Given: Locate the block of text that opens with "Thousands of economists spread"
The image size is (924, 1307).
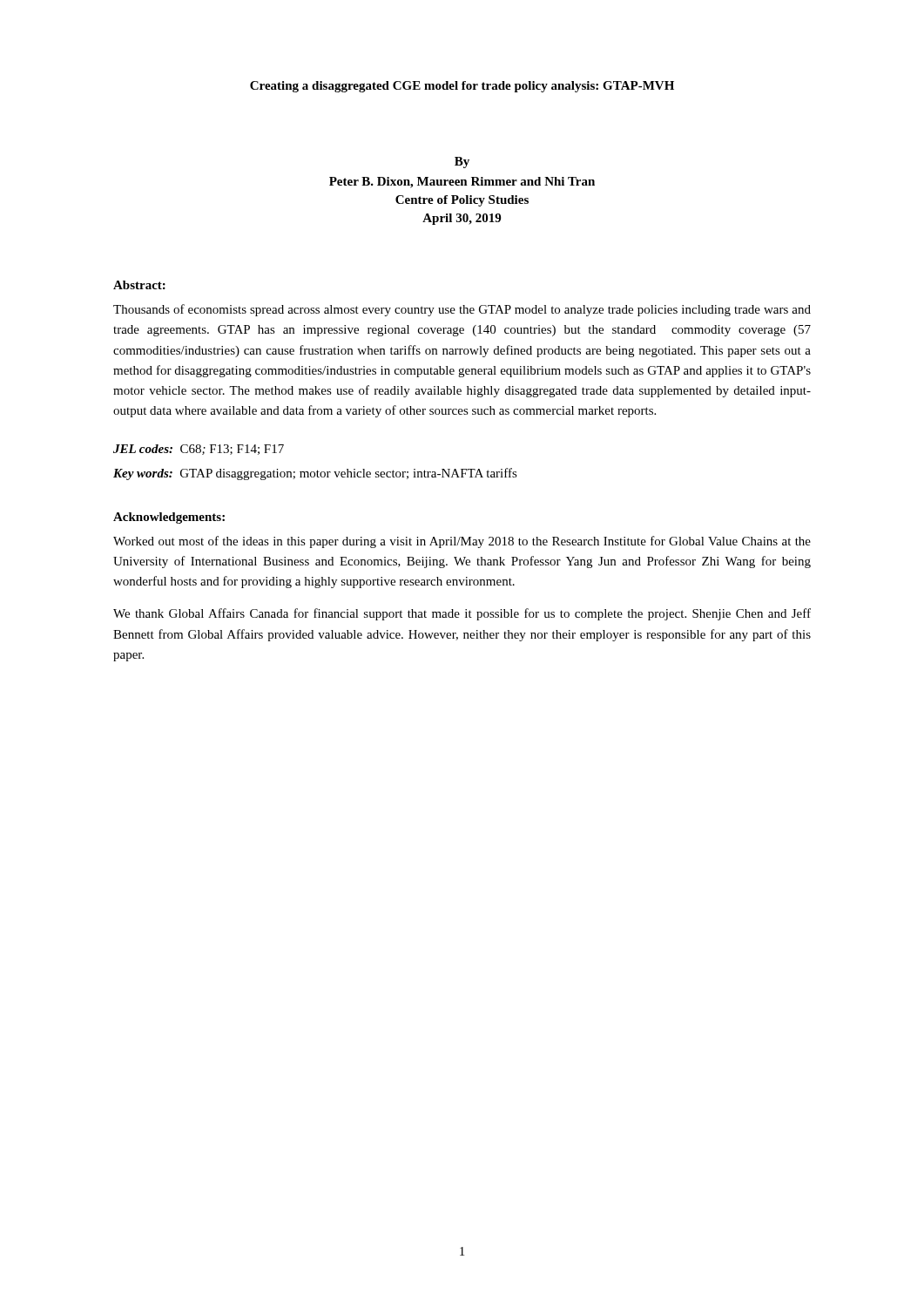Looking at the screenshot, I should tap(462, 360).
